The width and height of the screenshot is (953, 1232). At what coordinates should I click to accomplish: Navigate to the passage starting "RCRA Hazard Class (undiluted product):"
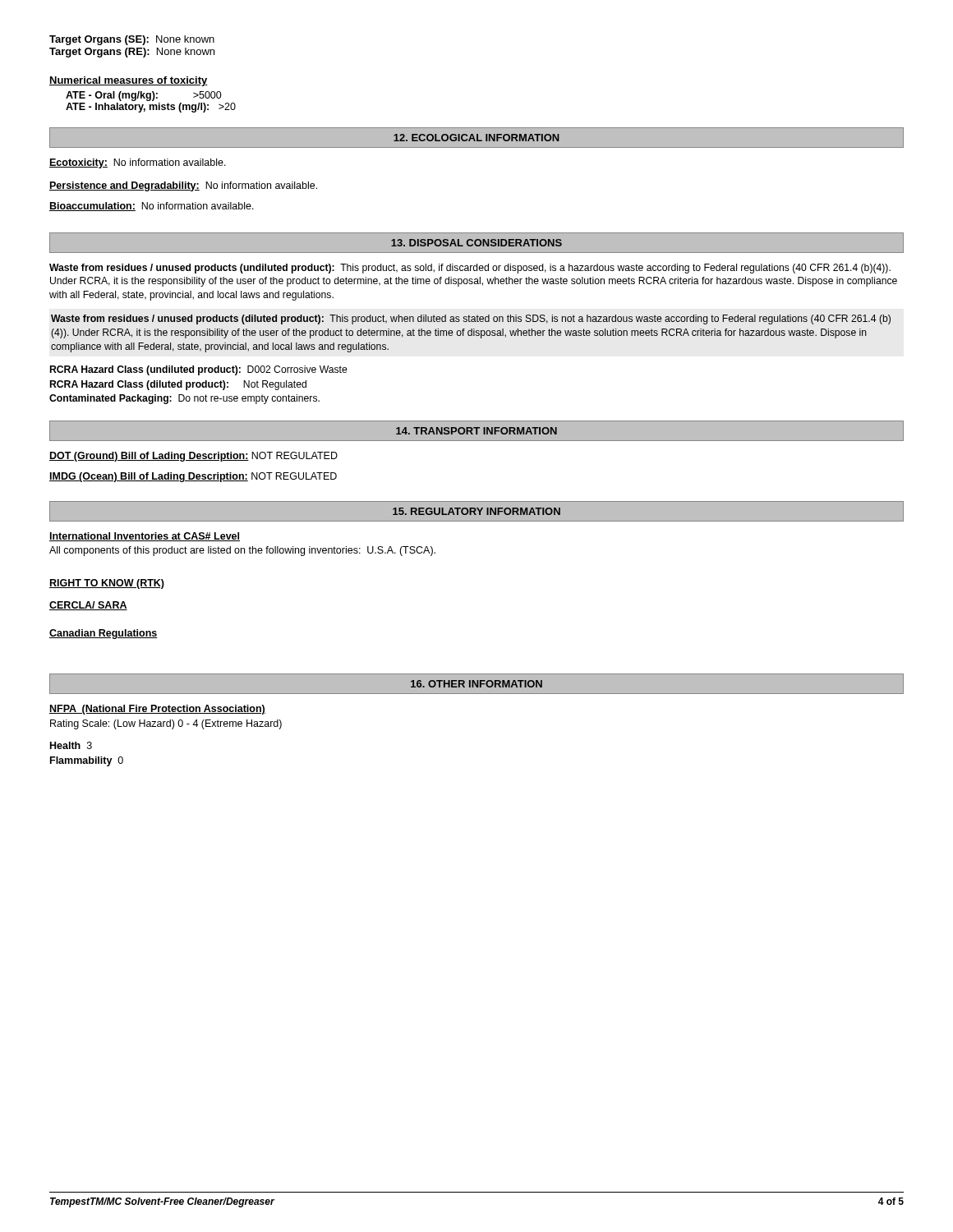tap(198, 384)
